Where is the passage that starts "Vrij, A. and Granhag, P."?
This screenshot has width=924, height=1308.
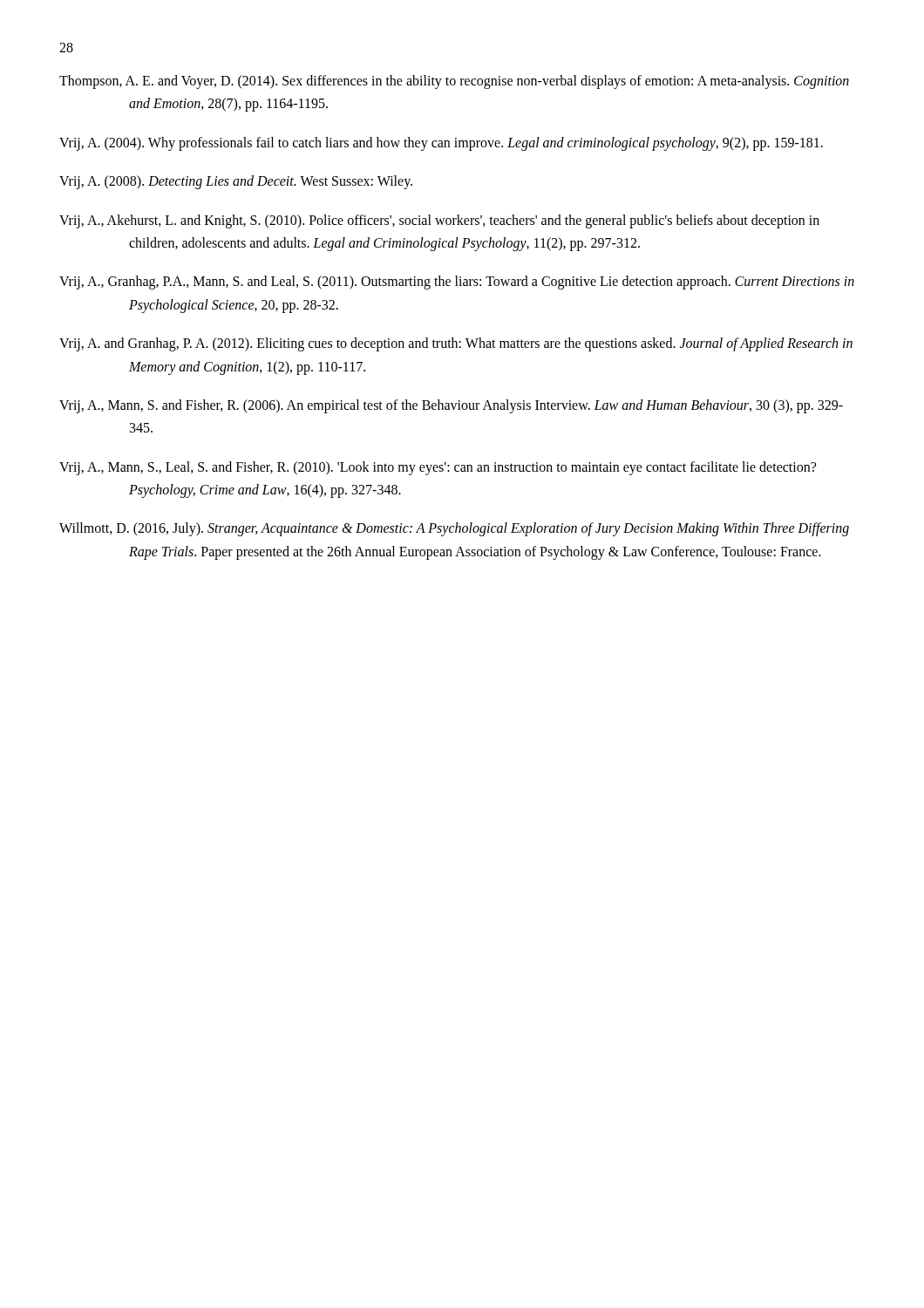tap(456, 355)
